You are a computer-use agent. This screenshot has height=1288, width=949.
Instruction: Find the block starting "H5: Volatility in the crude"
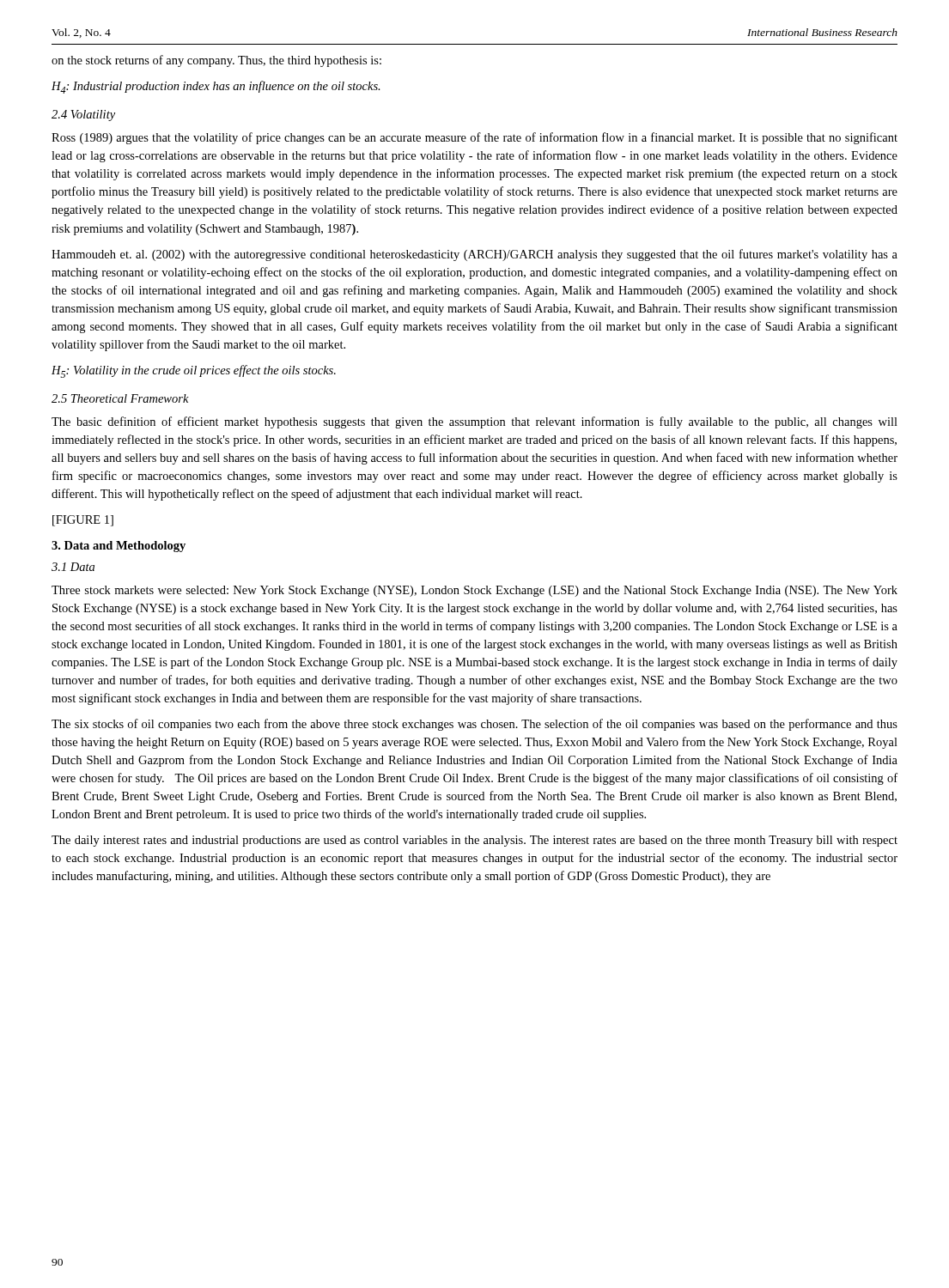click(194, 371)
